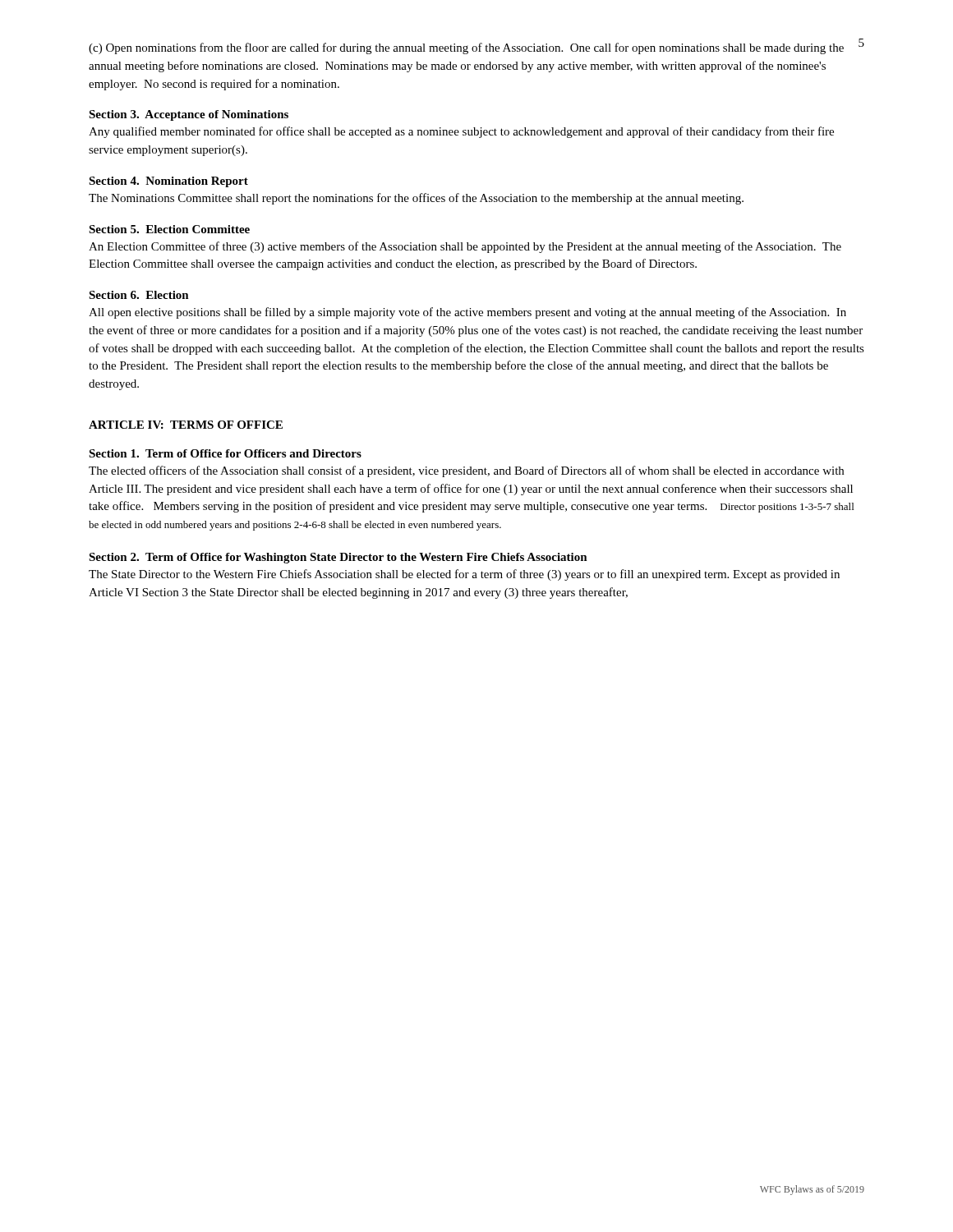Select the region starting "Section 5. Election"
This screenshot has height=1232, width=953.
click(169, 229)
